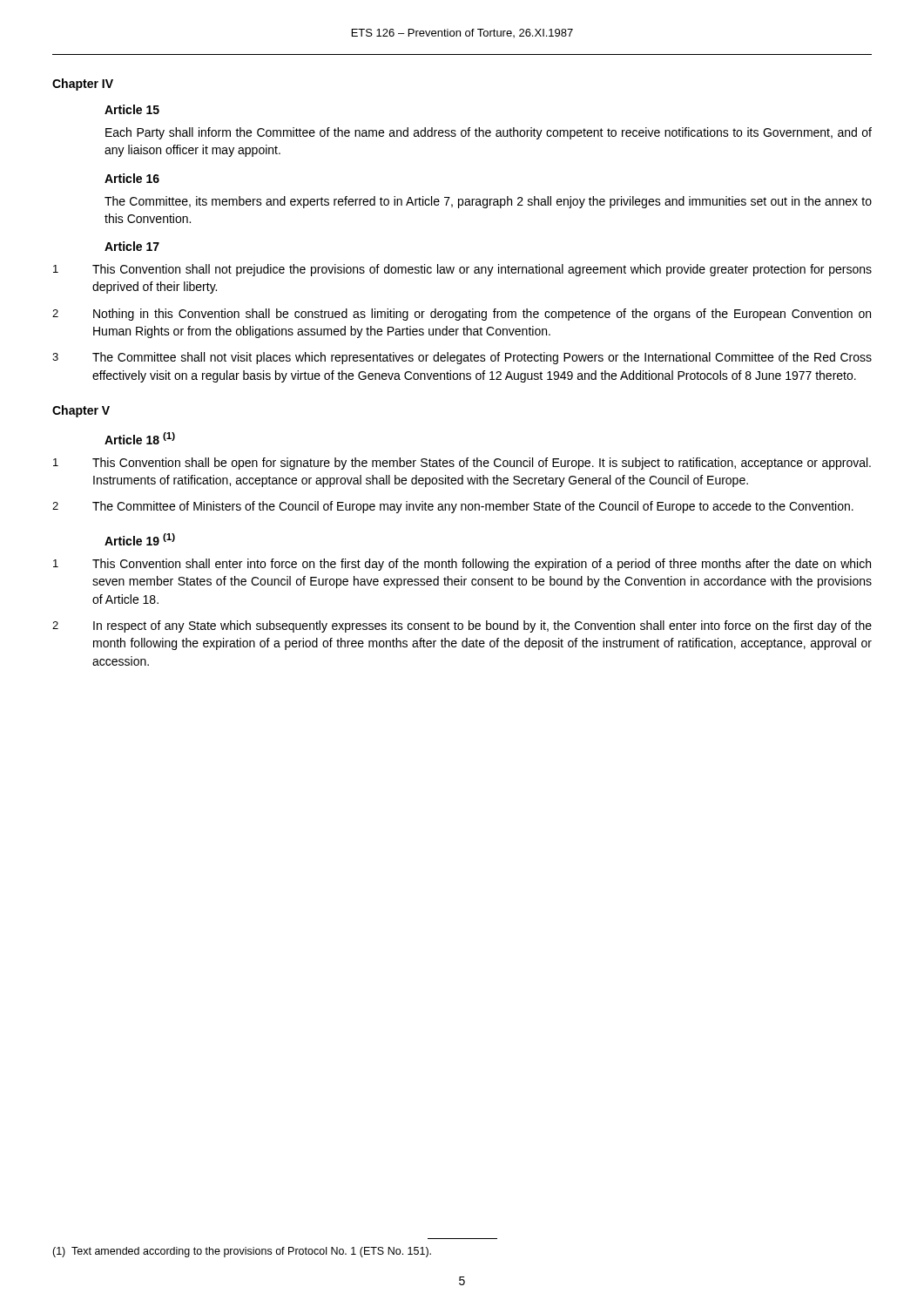Click the passage that begins "Each Party shall inform the Committee"
924x1307 pixels.
point(488,141)
